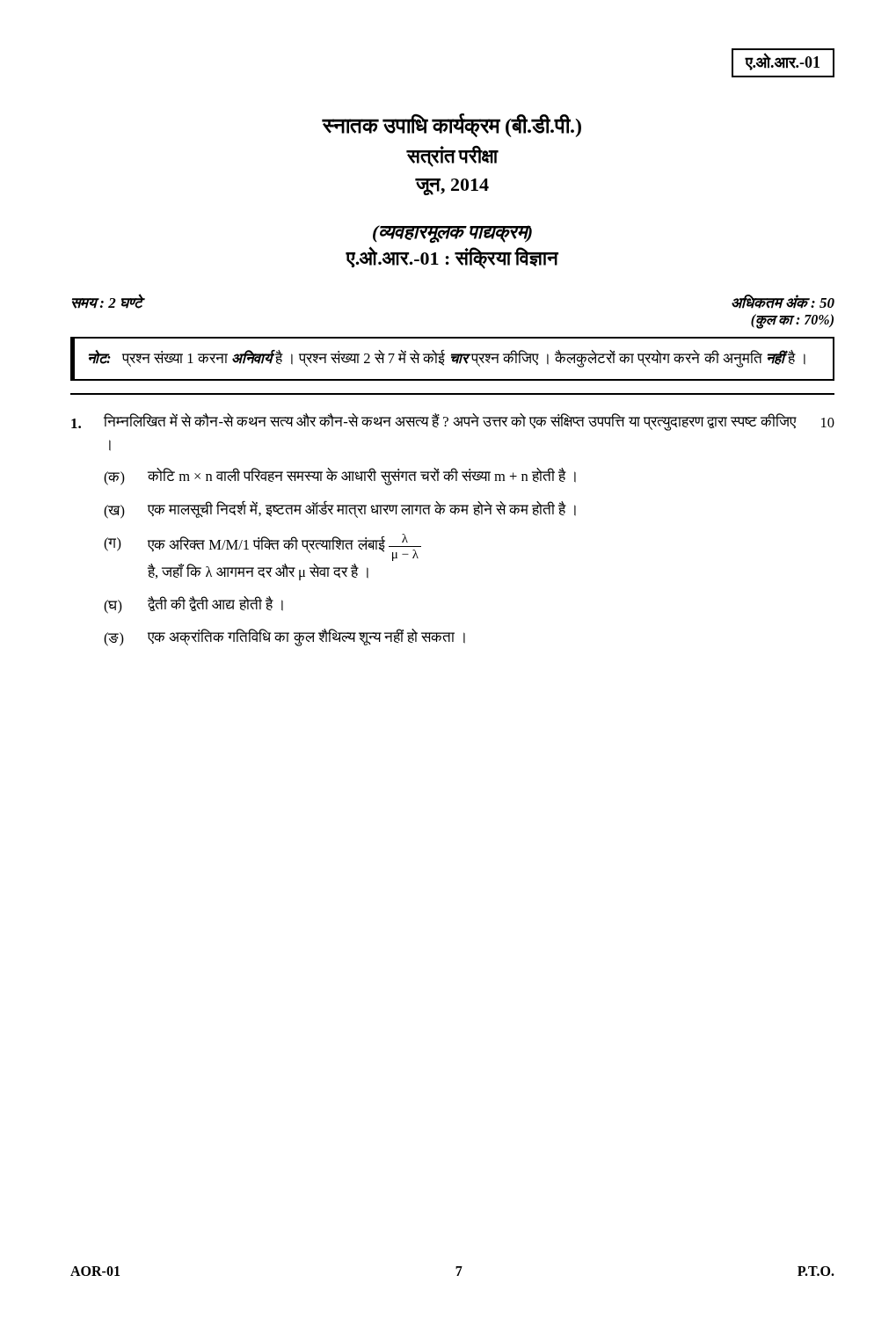This screenshot has width=896, height=1319.
Task: Select the title with the text "(व्यवहारमूलक पाद्यक्रम) ए.ओ.आर.-01"
Action: click(452, 245)
